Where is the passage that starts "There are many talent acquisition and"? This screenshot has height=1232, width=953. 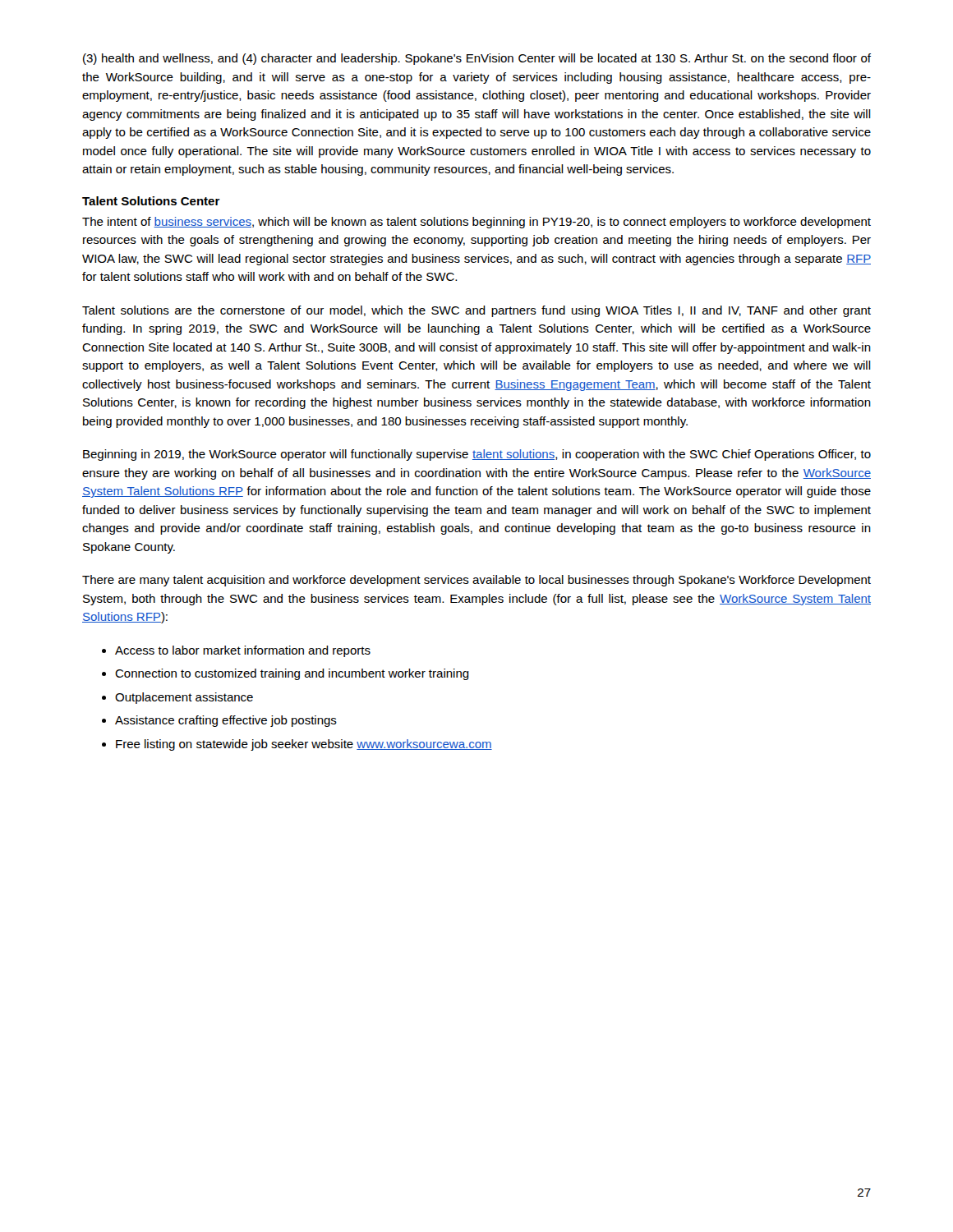(x=476, y=598)
